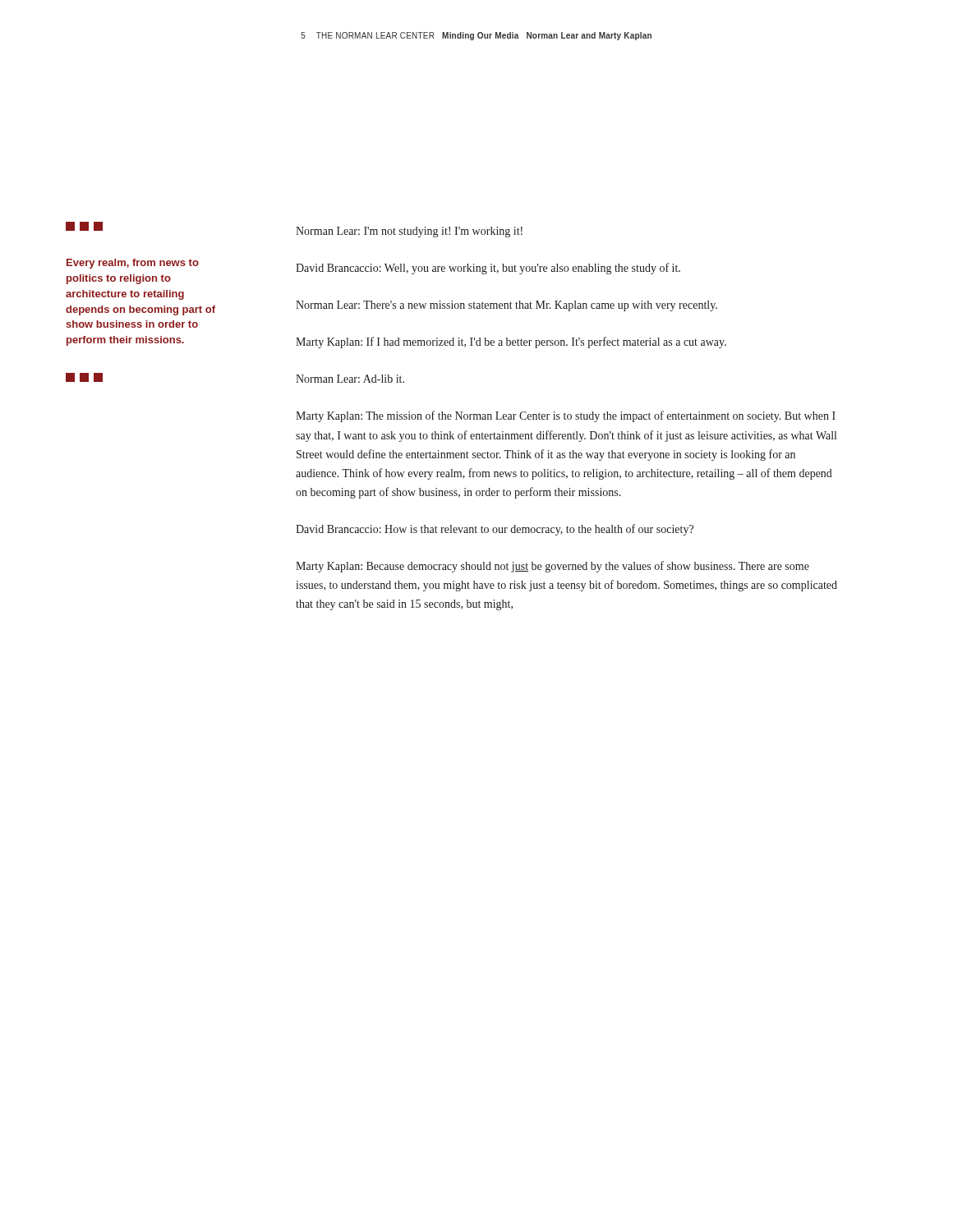Click on the text block that says "David Brancaccio: Well,"
This screenshot has height=1232, width=953.
coord(488,268)
